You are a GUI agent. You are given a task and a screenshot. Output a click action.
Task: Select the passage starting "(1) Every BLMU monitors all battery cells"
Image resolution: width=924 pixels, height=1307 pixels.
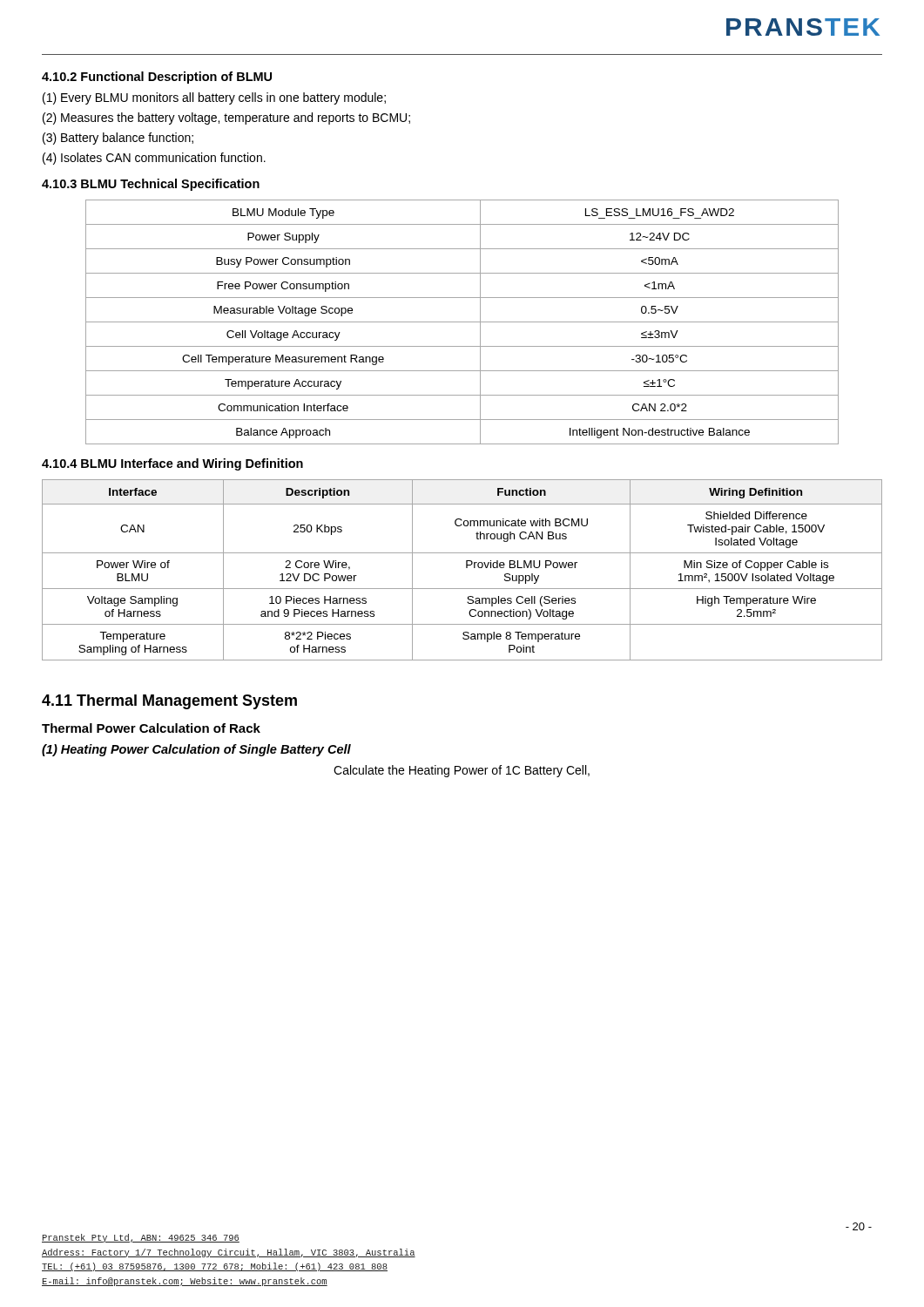click(214, 98)
